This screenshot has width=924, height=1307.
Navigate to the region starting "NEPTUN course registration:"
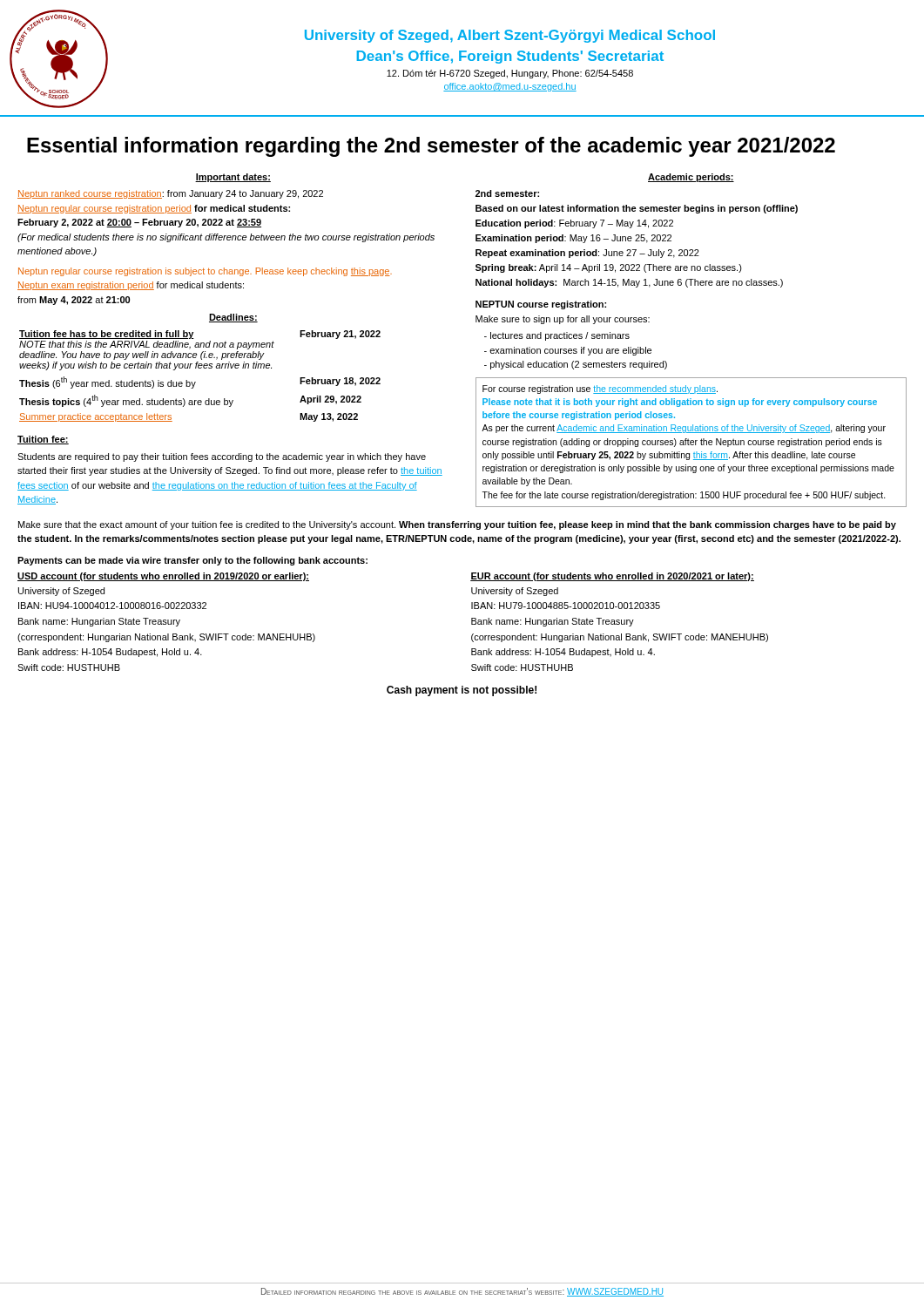click(541, 305)
